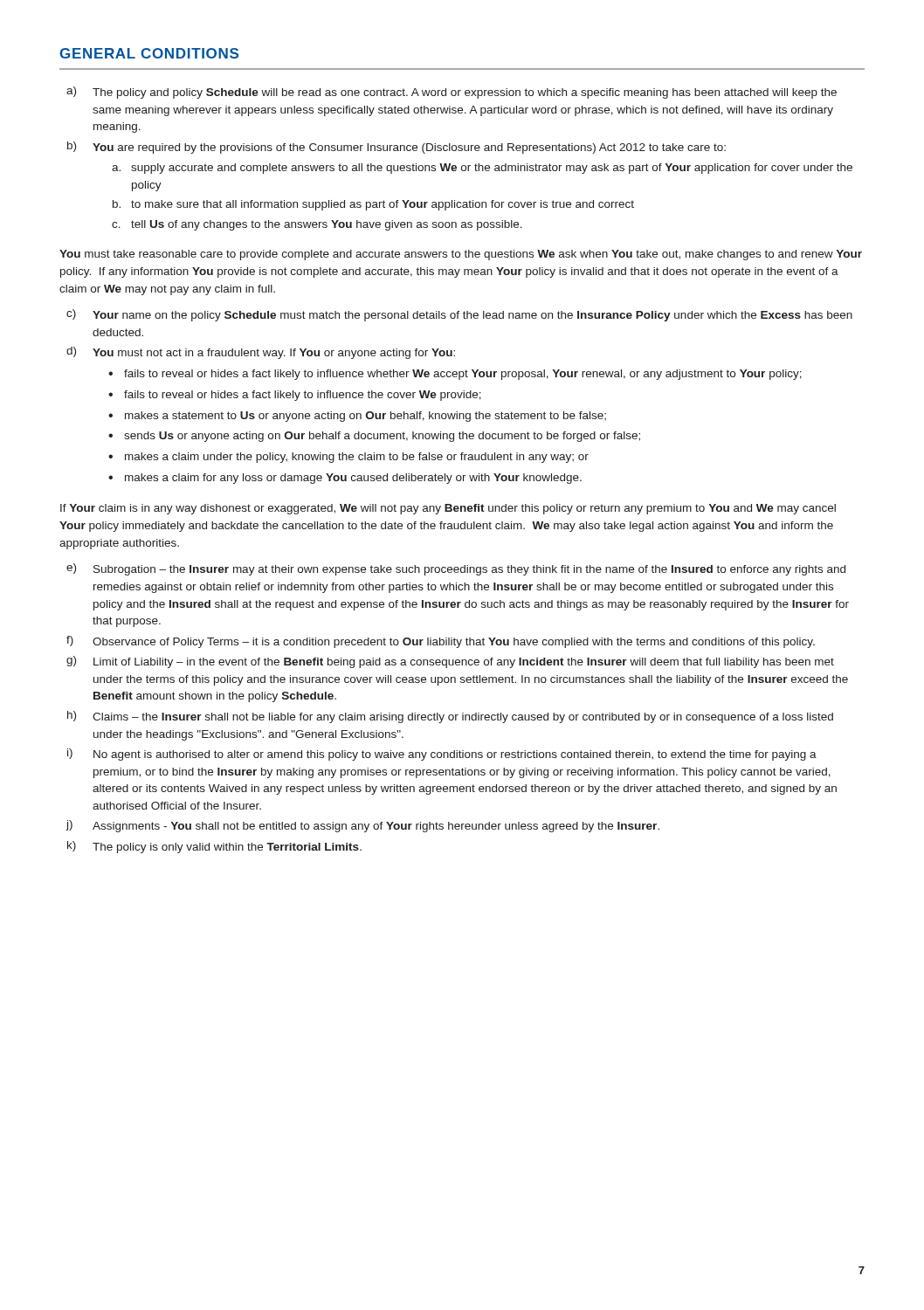This screenshot has height=1310, width=924.
Task: Find the list item that says "g) Limit of Liability – in the event"
Action: point(465,679)
